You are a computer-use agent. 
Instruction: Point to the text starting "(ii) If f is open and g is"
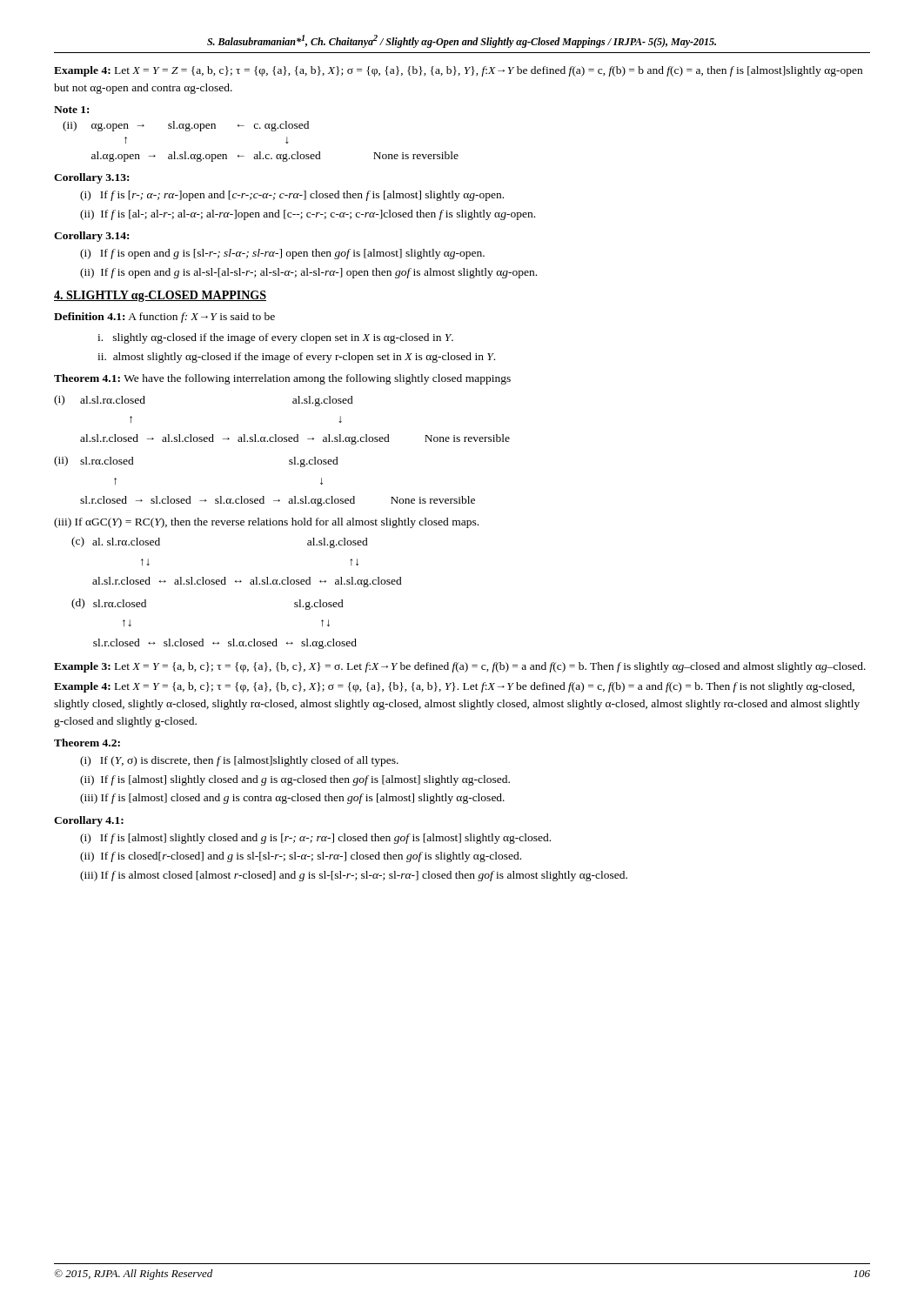[x=309, y=272]
